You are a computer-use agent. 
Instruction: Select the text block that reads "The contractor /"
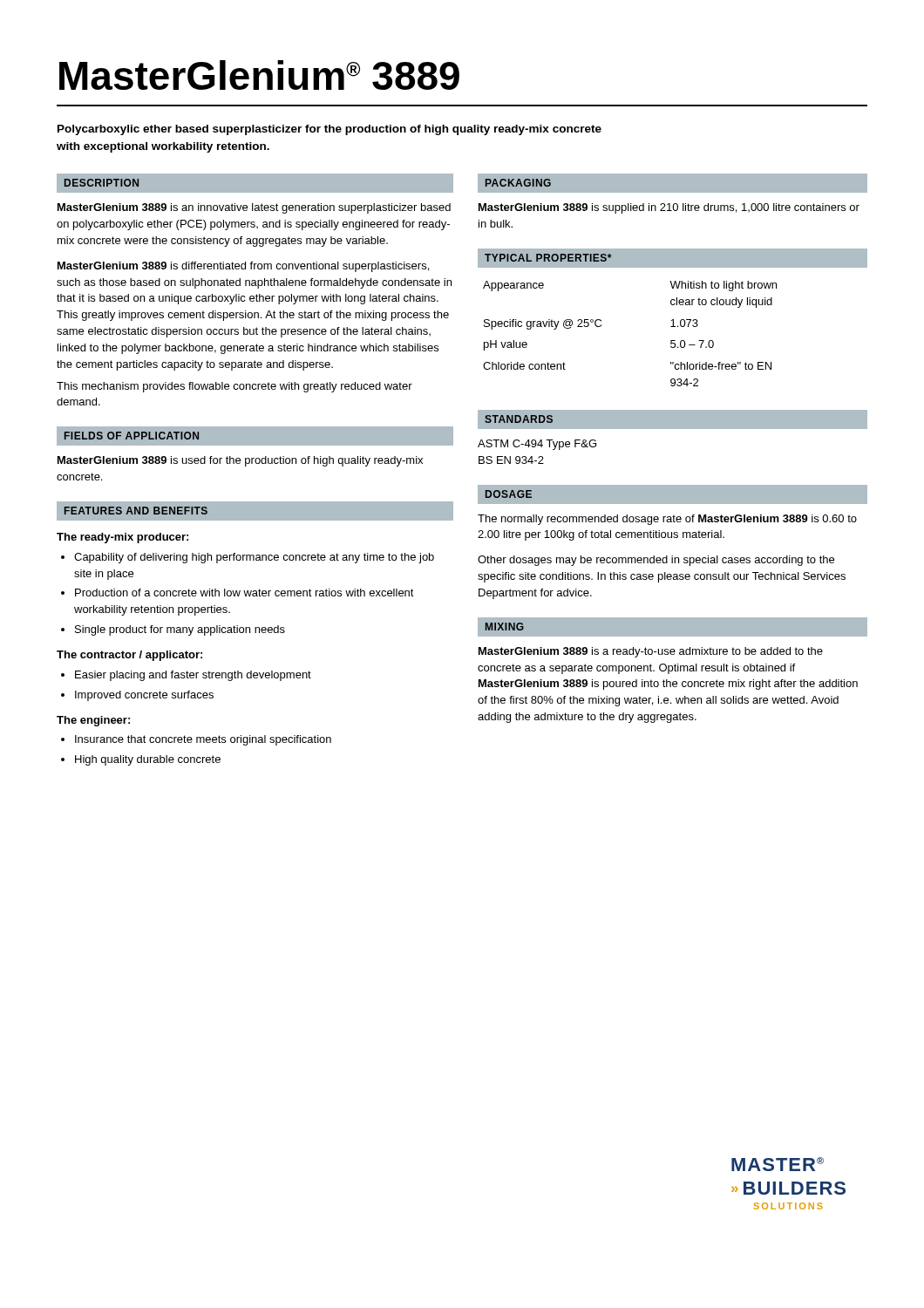[130, 654]
